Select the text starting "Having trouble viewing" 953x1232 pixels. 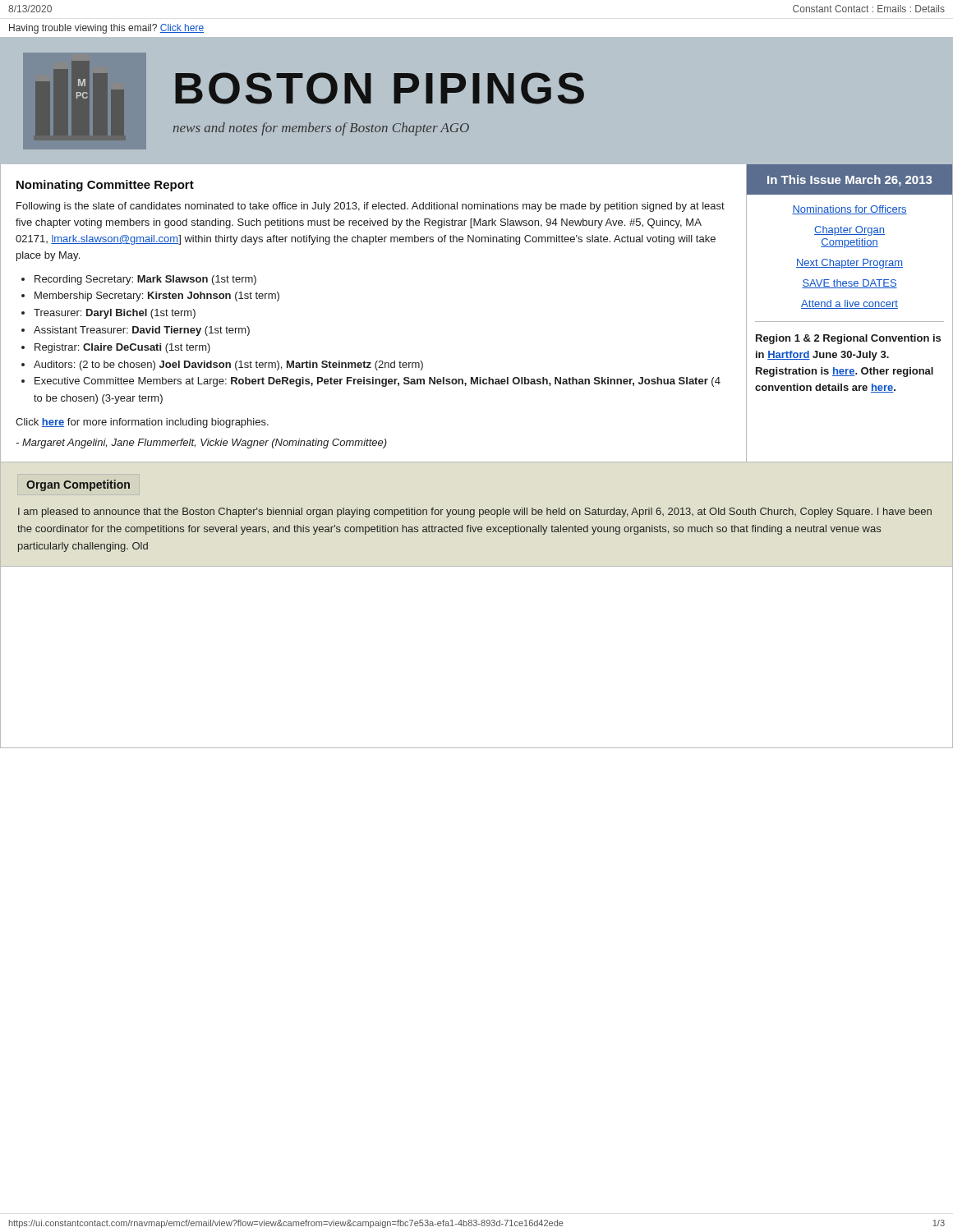click(x=106, y=28)
